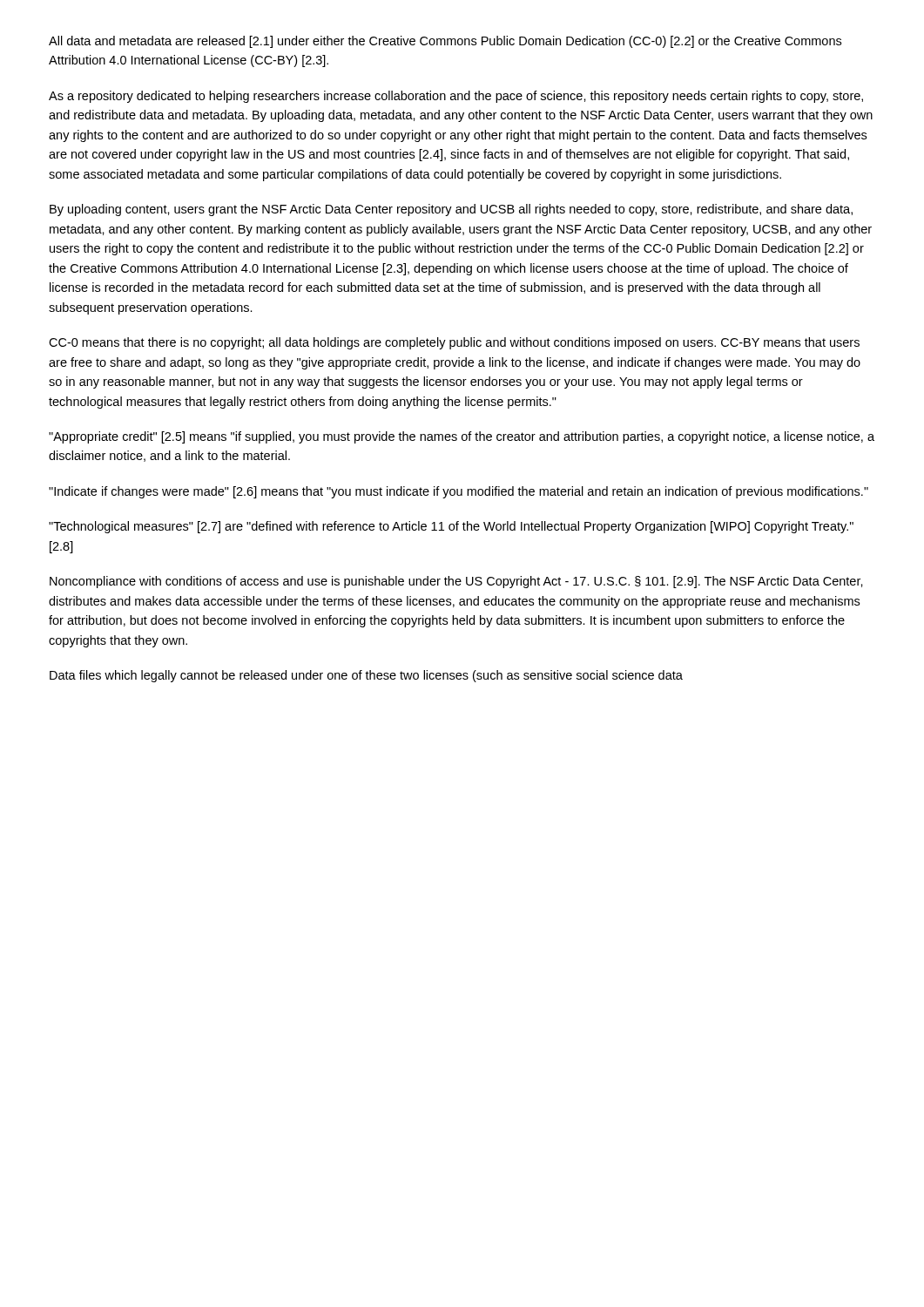Select the text block with the text "All data and metadata are"
Screen dimensions: 1307x924
point(445,51)
